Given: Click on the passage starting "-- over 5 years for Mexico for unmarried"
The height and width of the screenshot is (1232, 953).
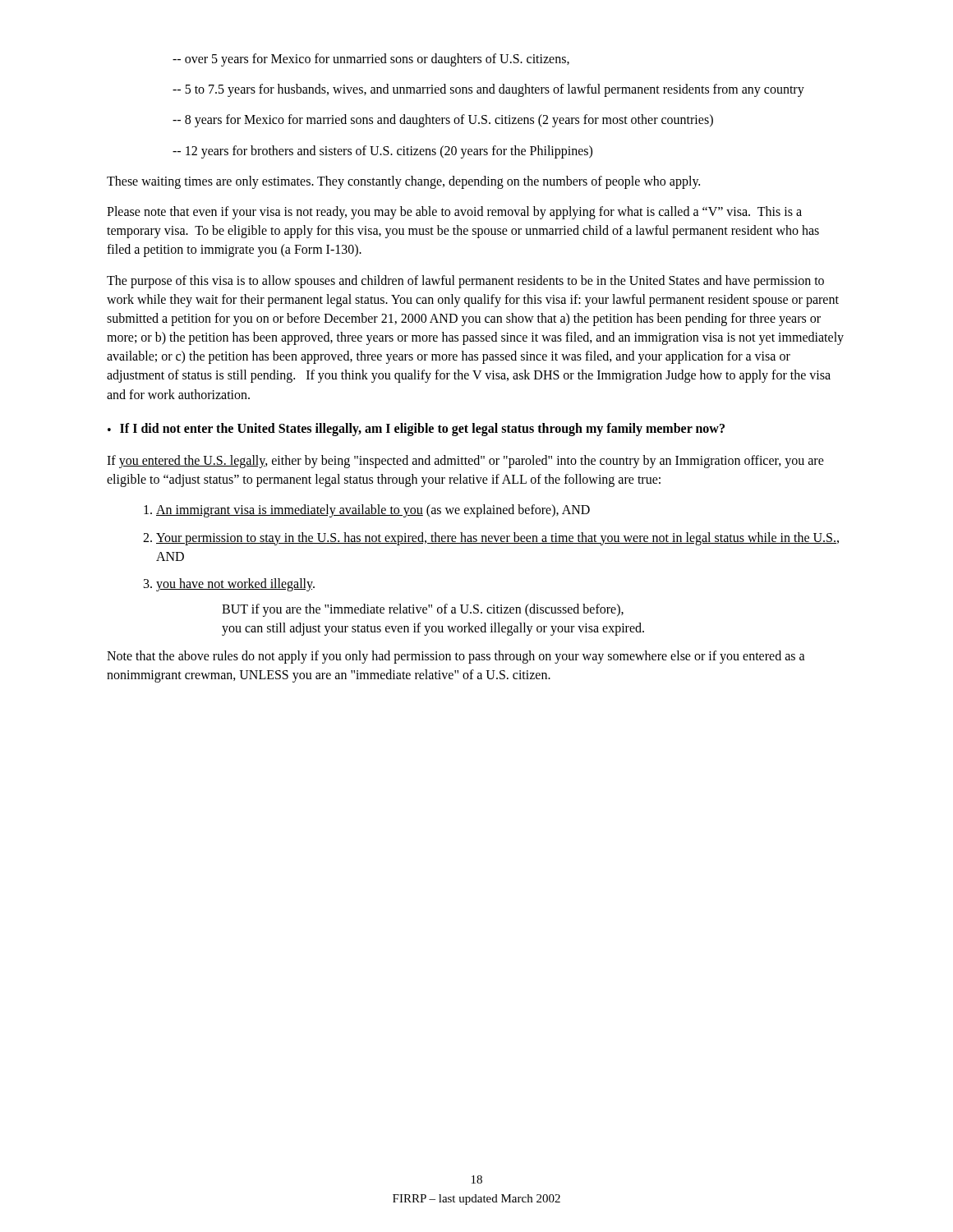Looking at the screenshot, I should click(x=371, y=59).
